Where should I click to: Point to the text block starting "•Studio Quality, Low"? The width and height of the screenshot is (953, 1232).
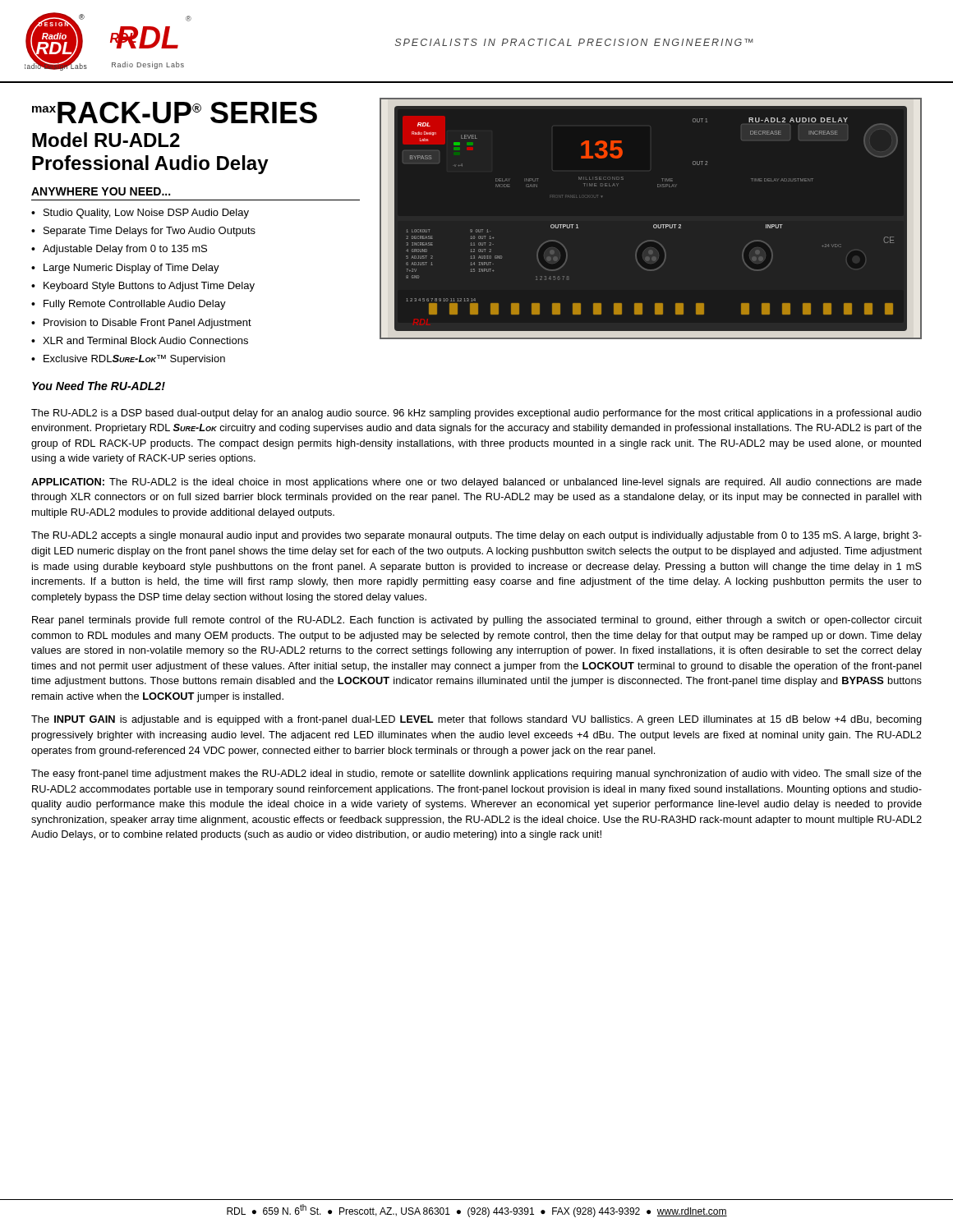140,213
